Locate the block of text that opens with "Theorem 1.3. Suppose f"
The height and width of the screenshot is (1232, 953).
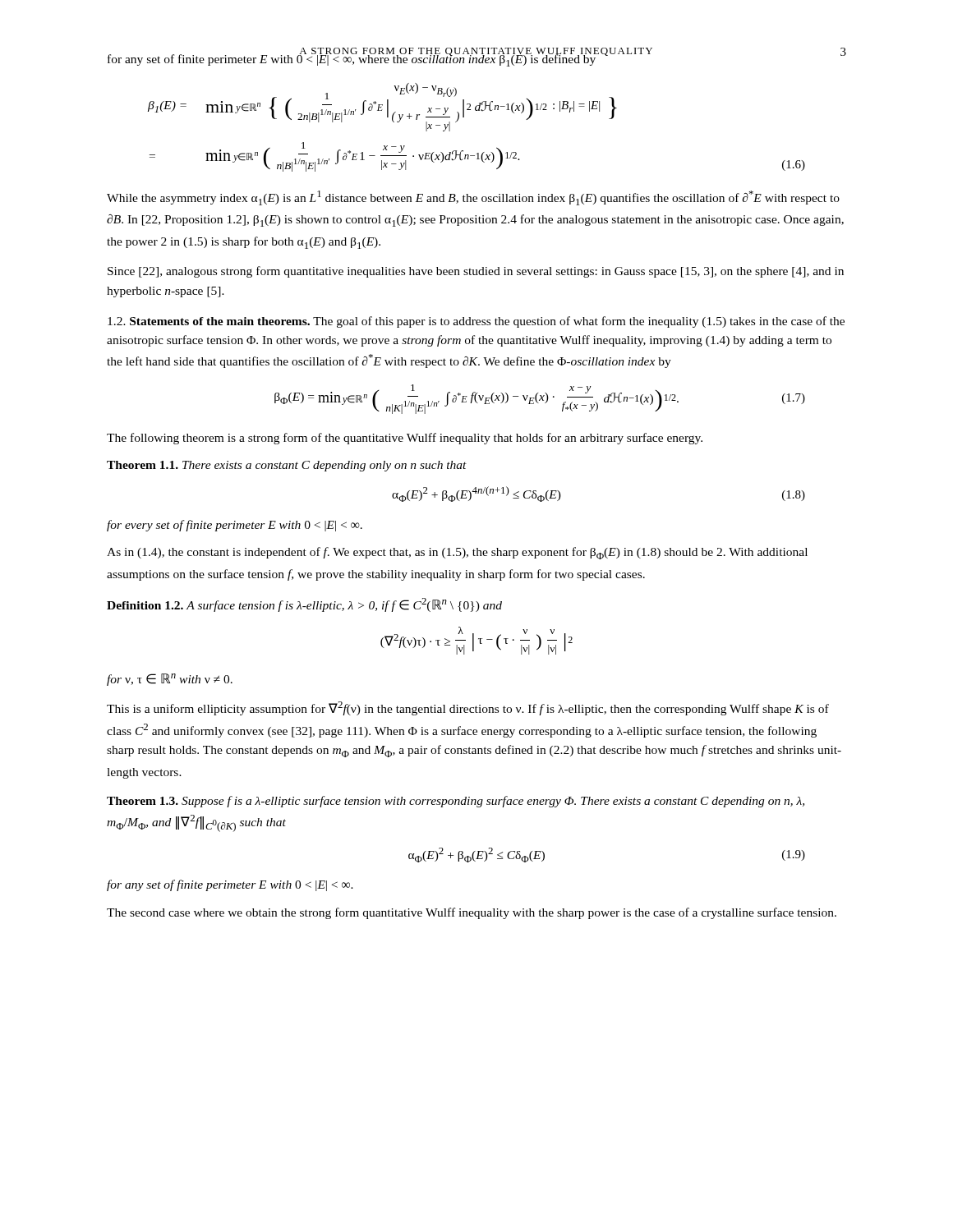tap(476, 812)
